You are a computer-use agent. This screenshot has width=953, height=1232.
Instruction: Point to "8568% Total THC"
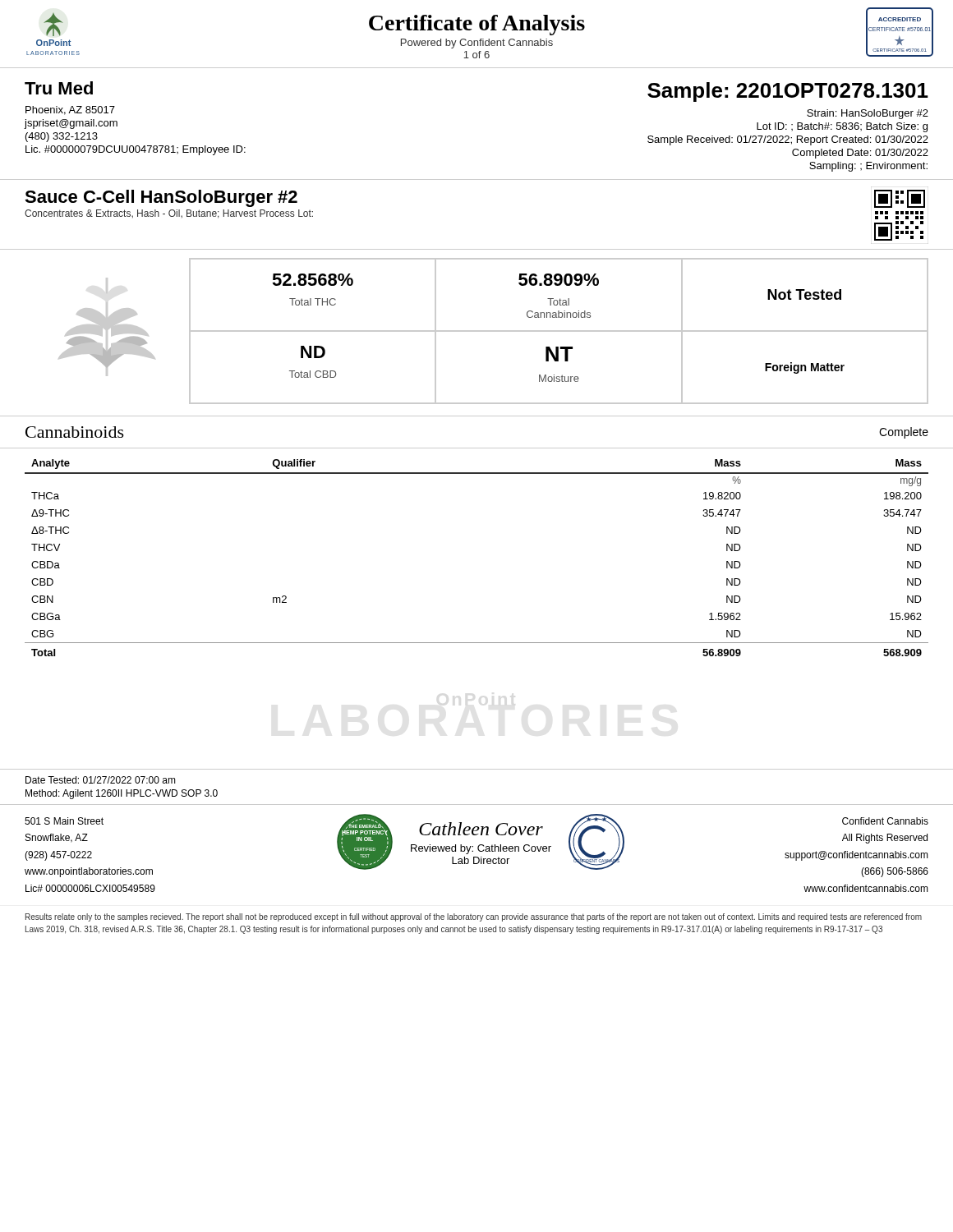click(x=313, y=289)
